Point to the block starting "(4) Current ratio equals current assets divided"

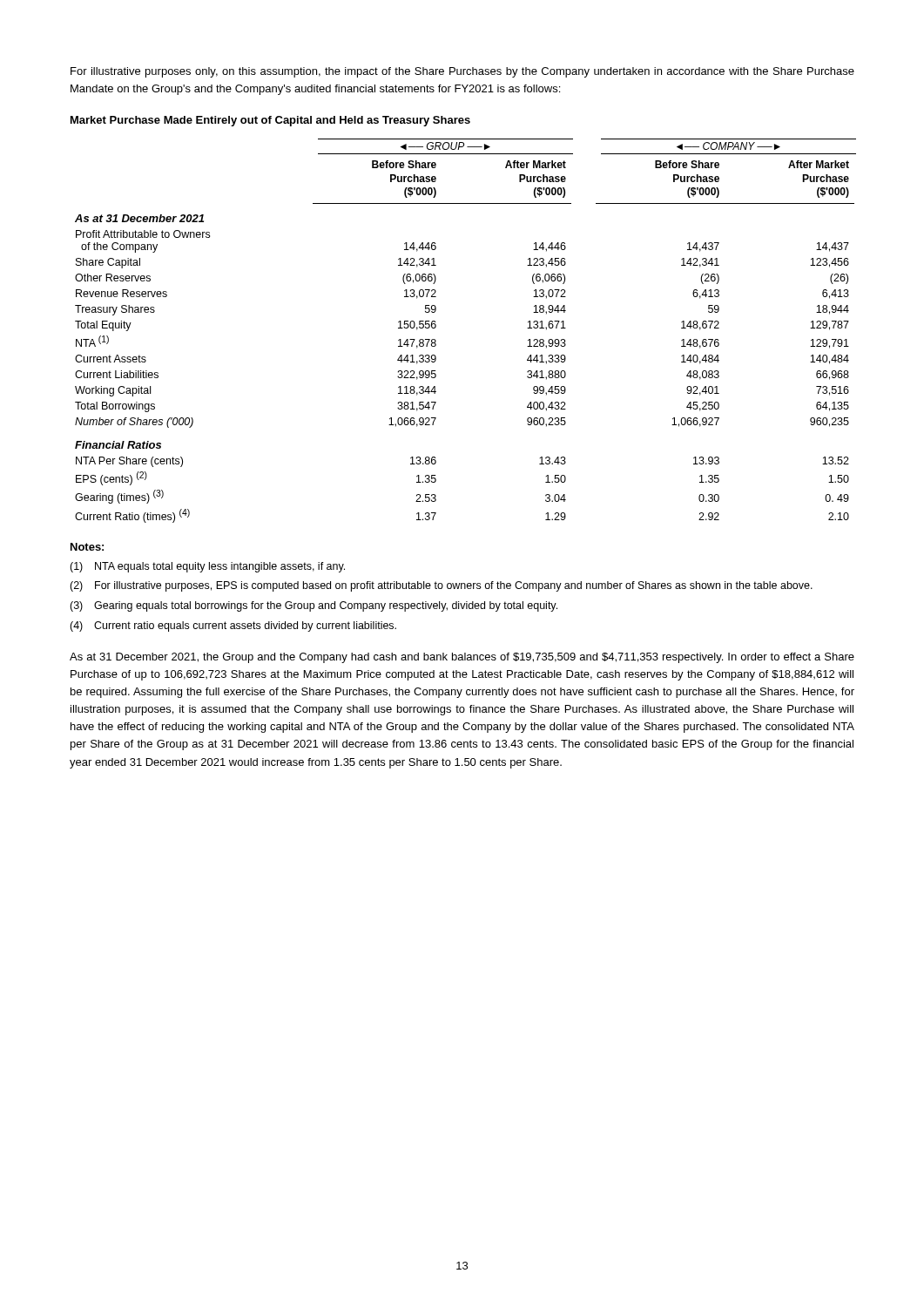coord(233,626)
